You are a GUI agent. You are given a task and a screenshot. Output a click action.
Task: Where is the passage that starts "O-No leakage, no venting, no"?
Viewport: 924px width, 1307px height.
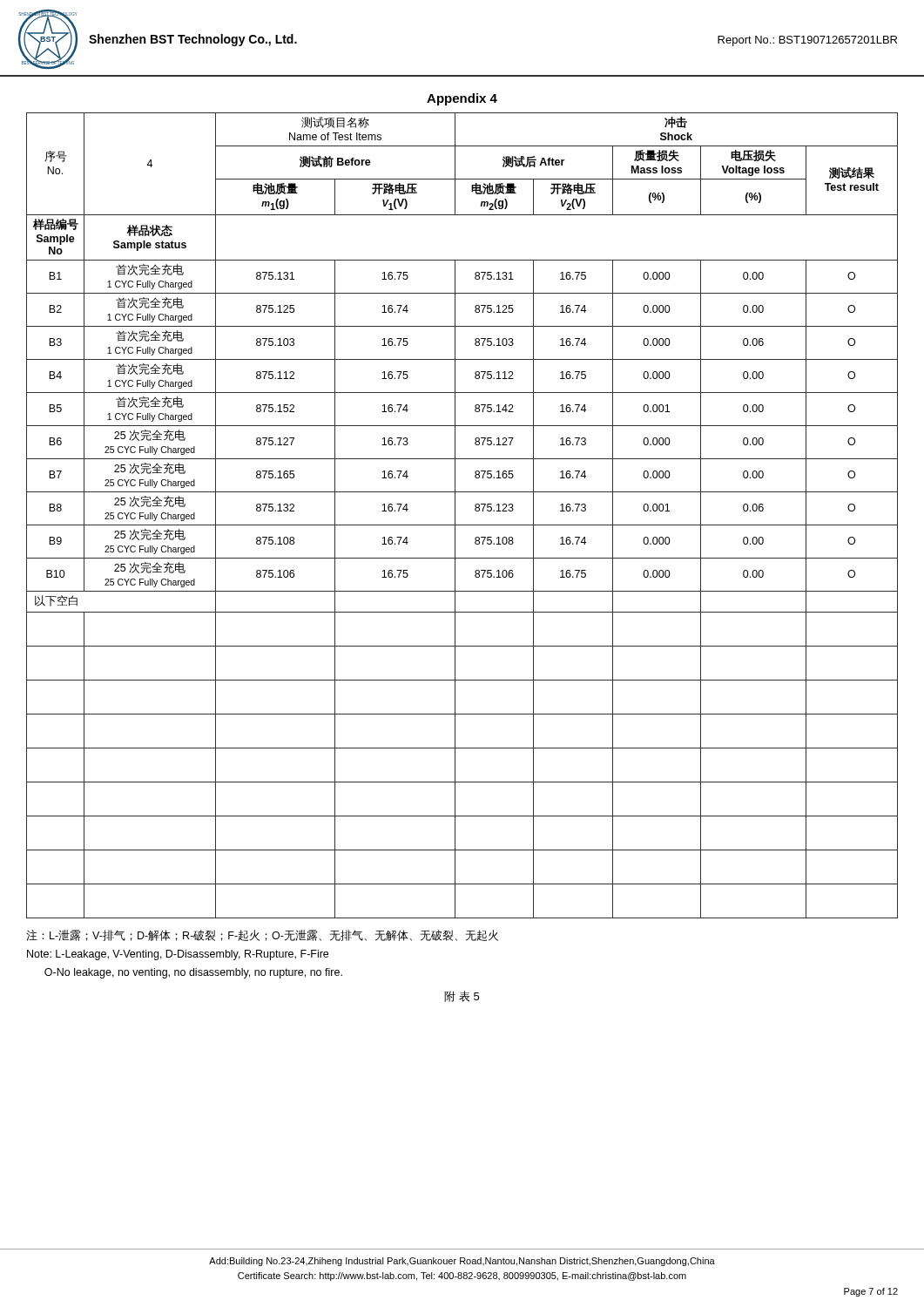[185, 972]
